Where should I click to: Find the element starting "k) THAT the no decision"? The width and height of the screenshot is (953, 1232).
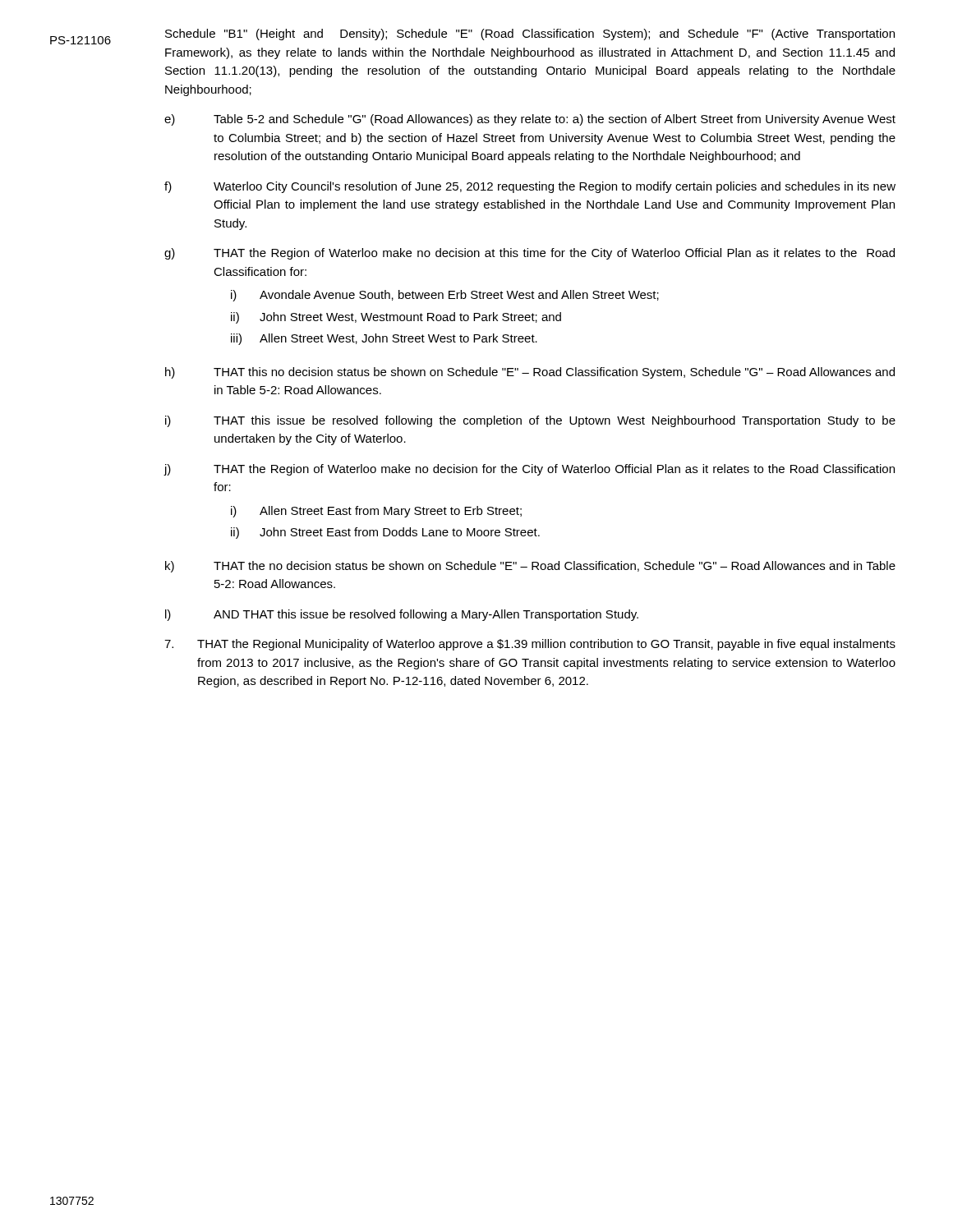(530, 575)
